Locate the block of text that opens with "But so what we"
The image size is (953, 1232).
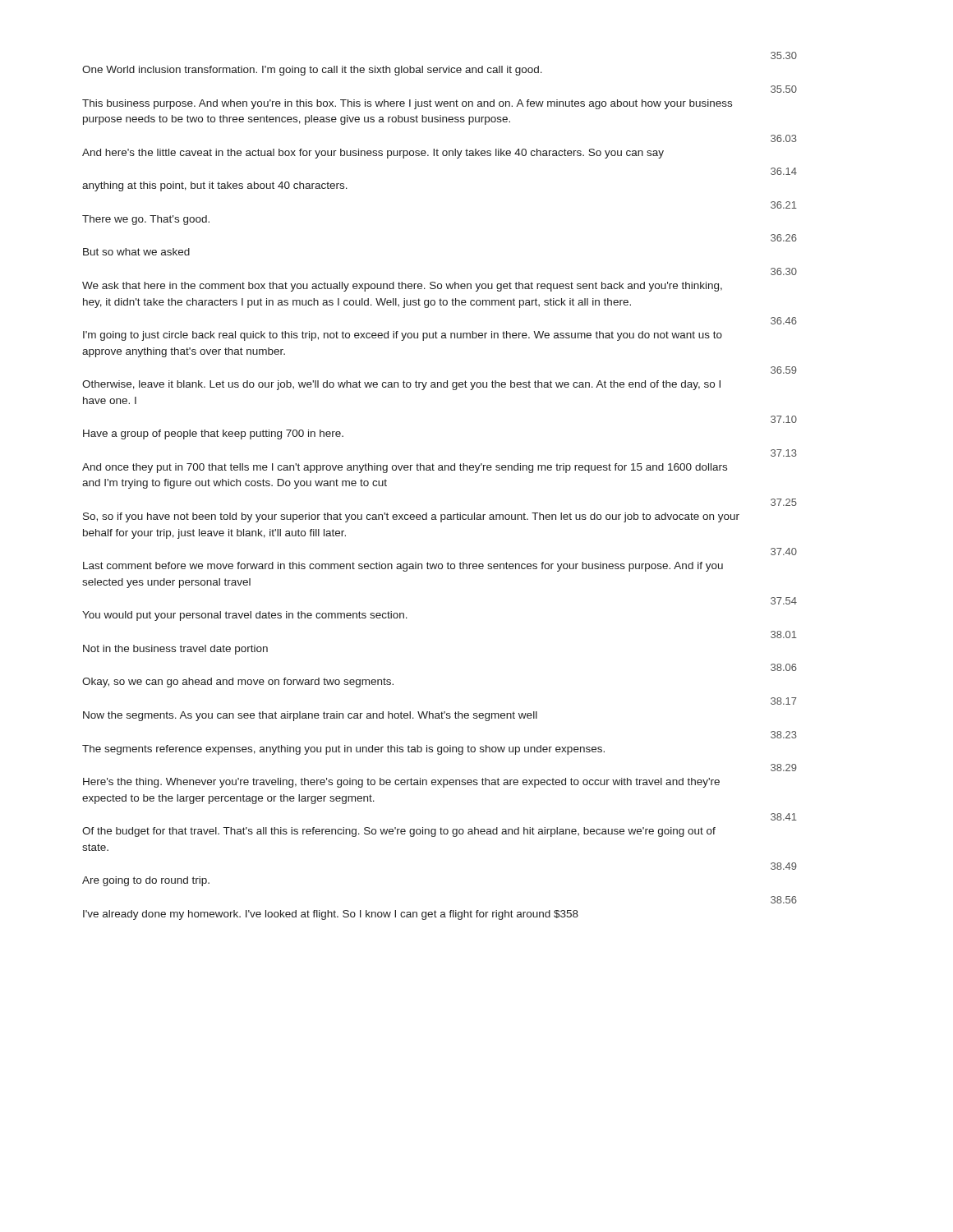pos(136,252)
